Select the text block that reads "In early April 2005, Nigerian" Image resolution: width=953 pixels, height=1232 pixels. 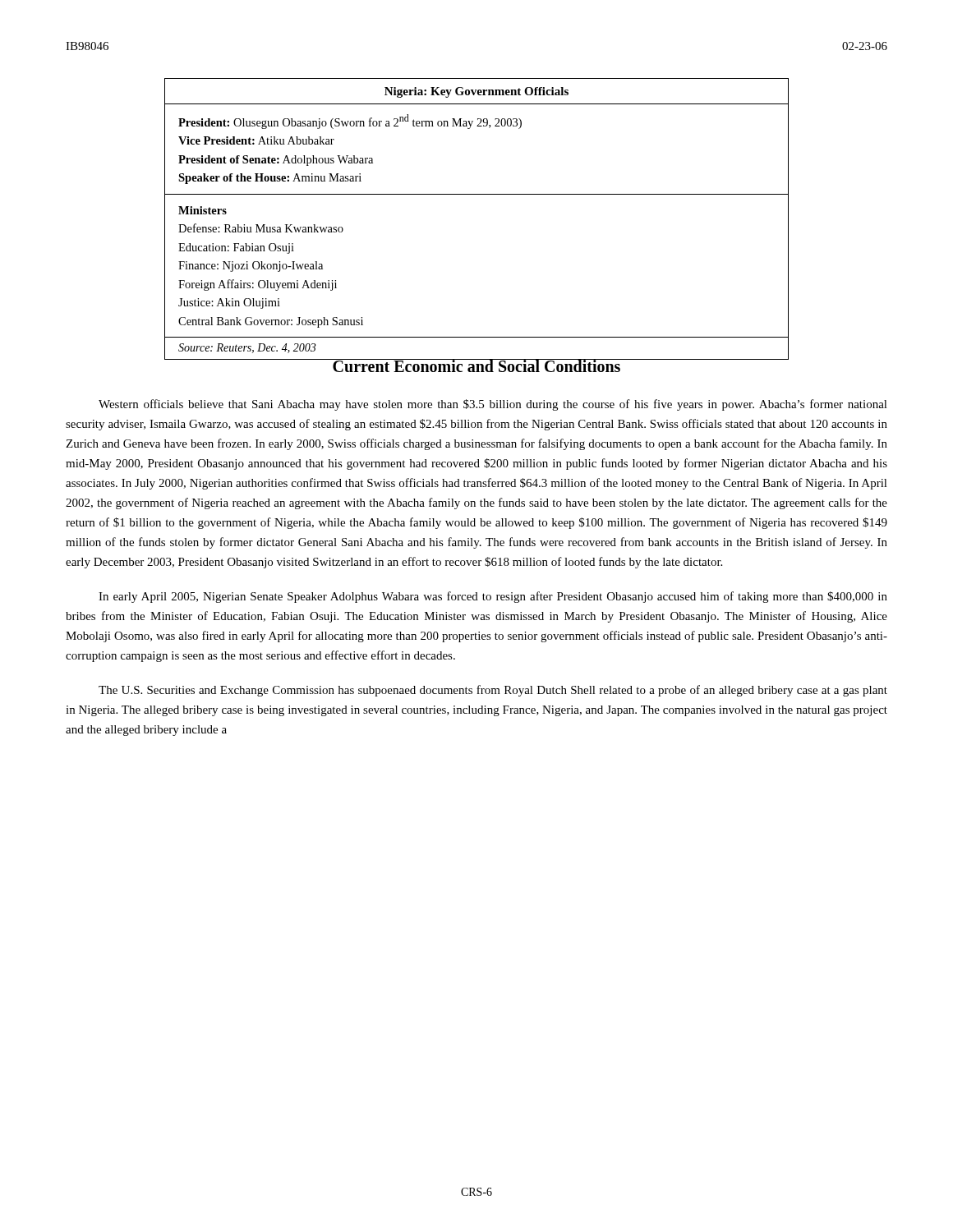476,626
